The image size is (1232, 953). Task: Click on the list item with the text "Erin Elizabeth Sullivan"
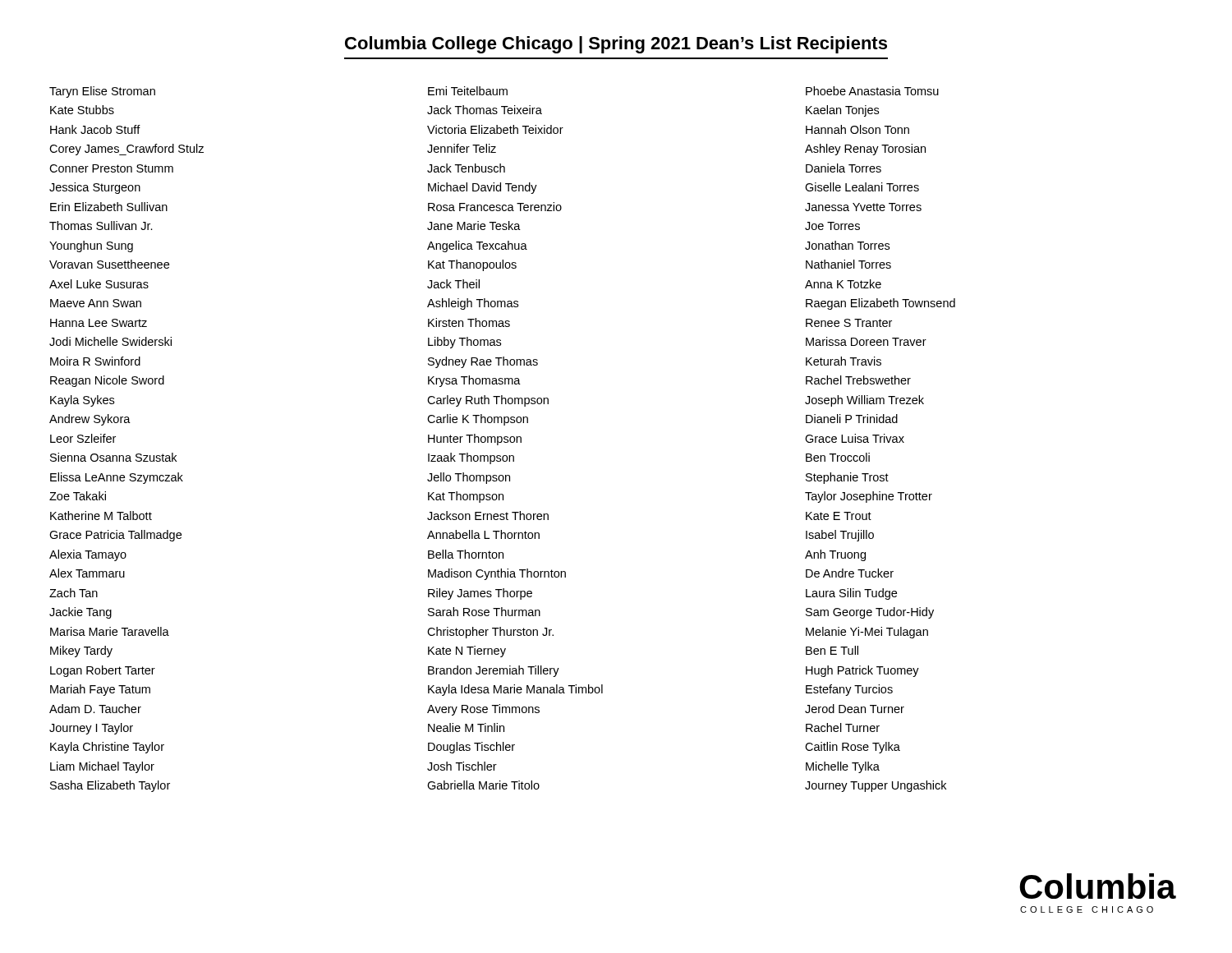point(109,207)
